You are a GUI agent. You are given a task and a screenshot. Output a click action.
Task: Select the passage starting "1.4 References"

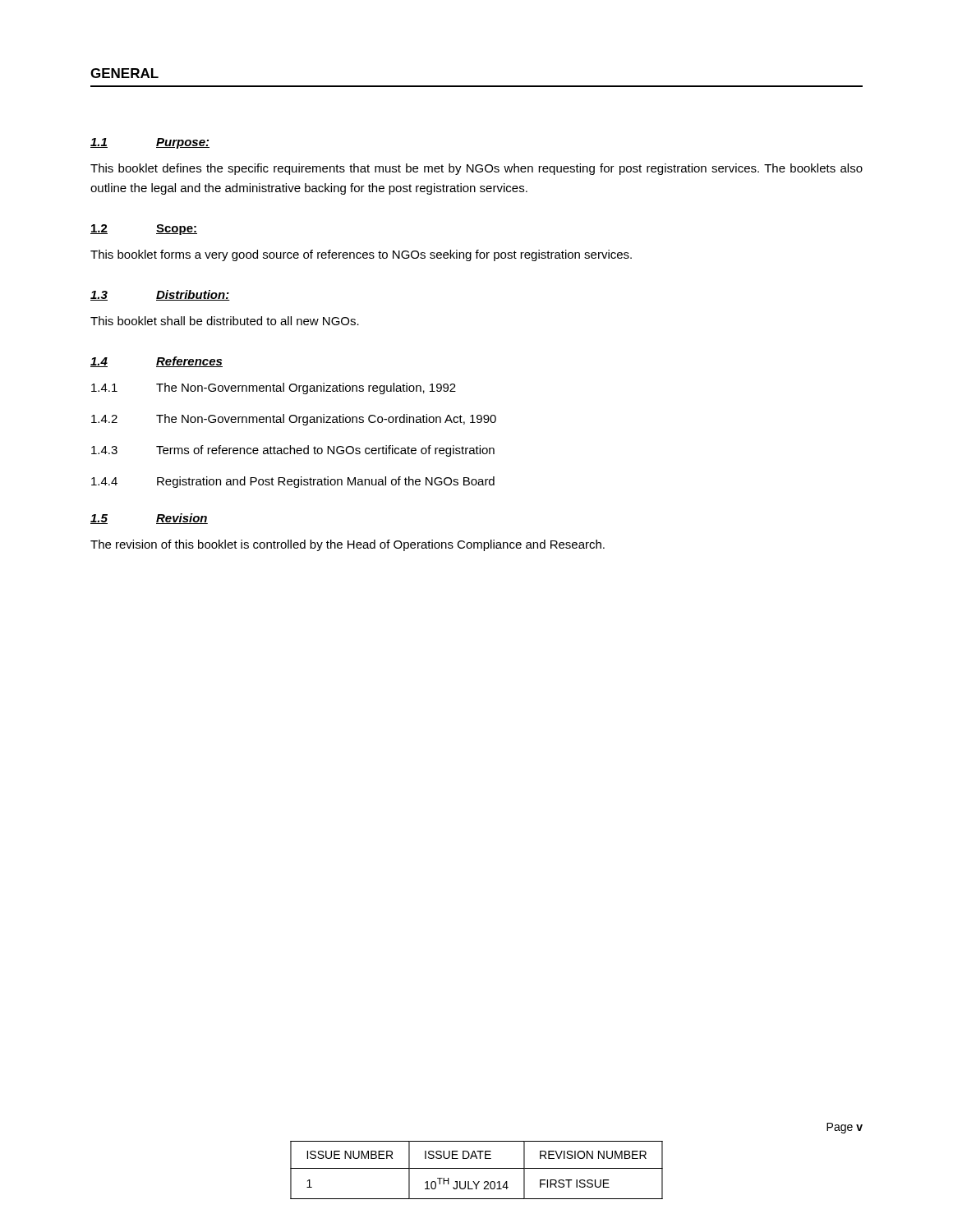click(157, 362)
